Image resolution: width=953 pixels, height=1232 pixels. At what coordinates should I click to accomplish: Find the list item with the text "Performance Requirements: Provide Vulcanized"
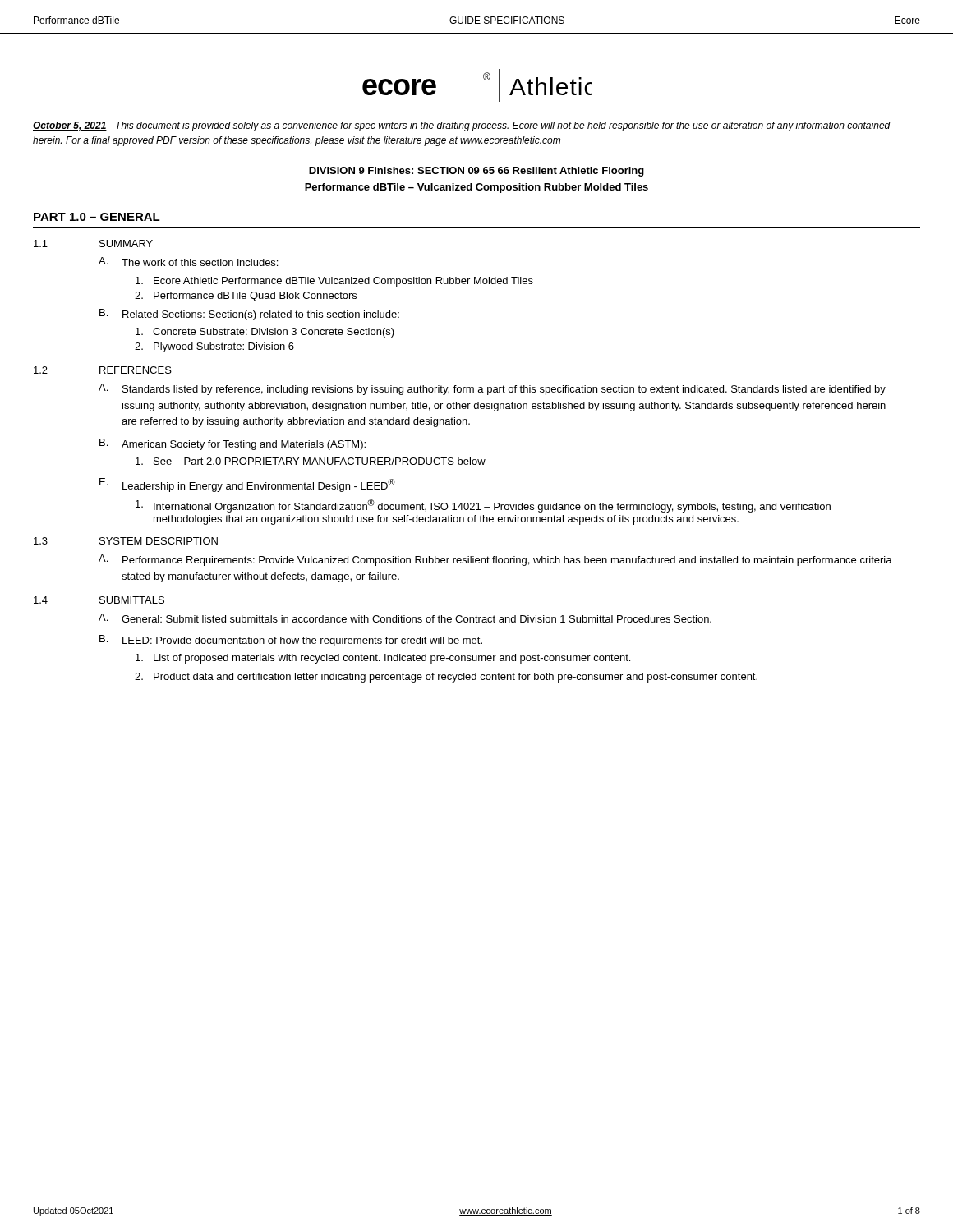click(x=507, y=568)
